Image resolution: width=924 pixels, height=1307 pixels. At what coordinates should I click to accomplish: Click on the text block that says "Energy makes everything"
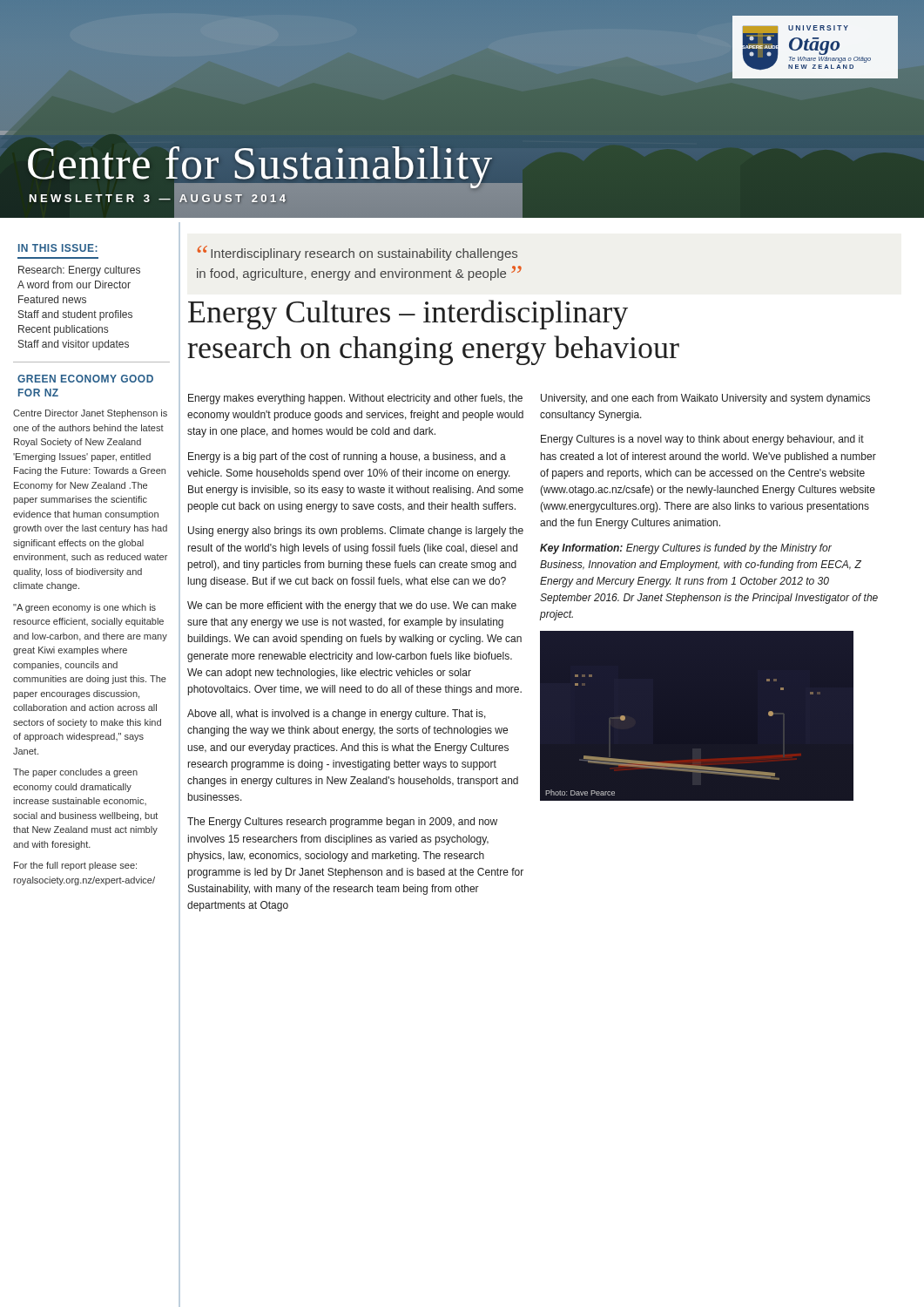click(x=357, y=652)
